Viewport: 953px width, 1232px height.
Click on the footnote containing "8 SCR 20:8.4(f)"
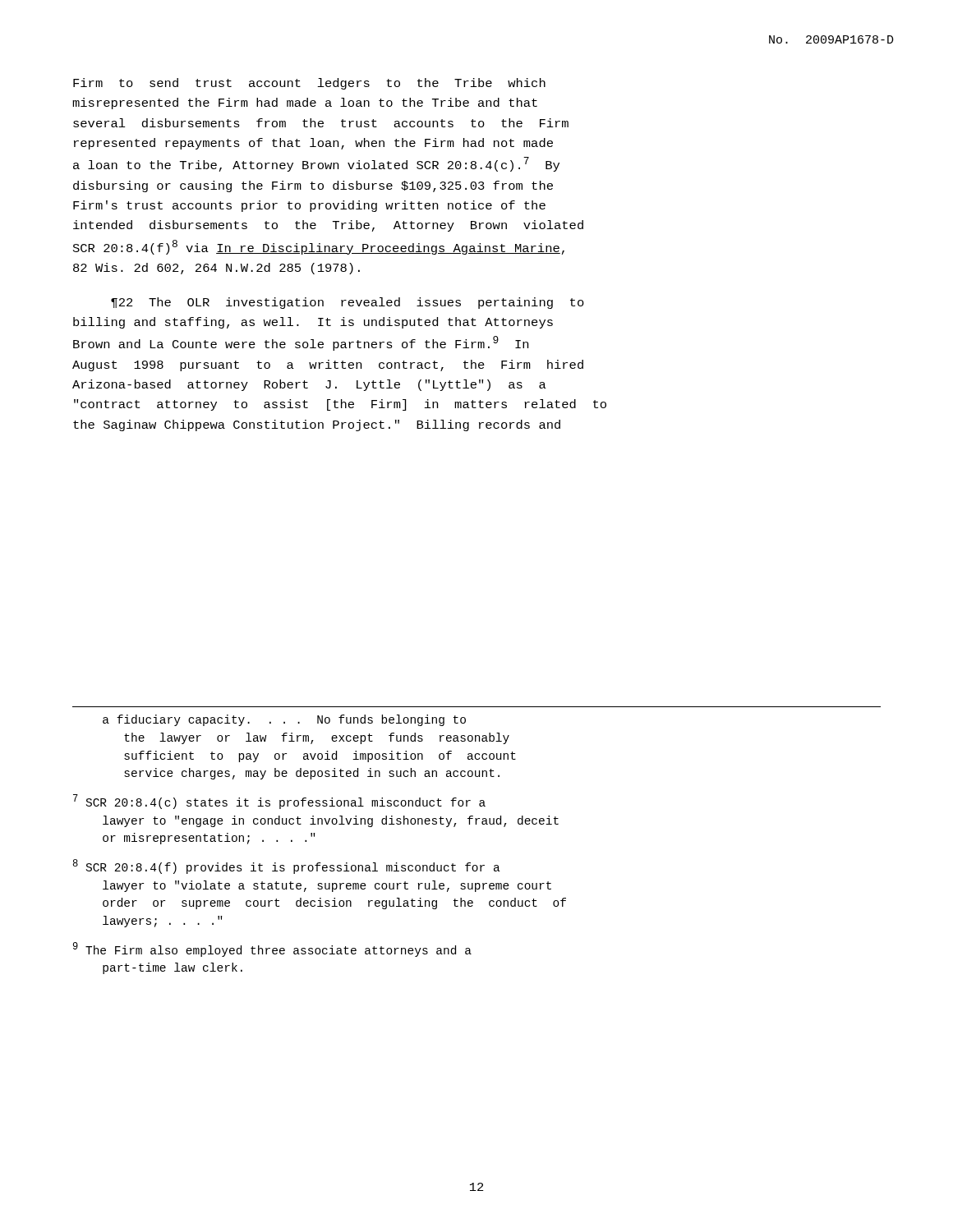476,894
